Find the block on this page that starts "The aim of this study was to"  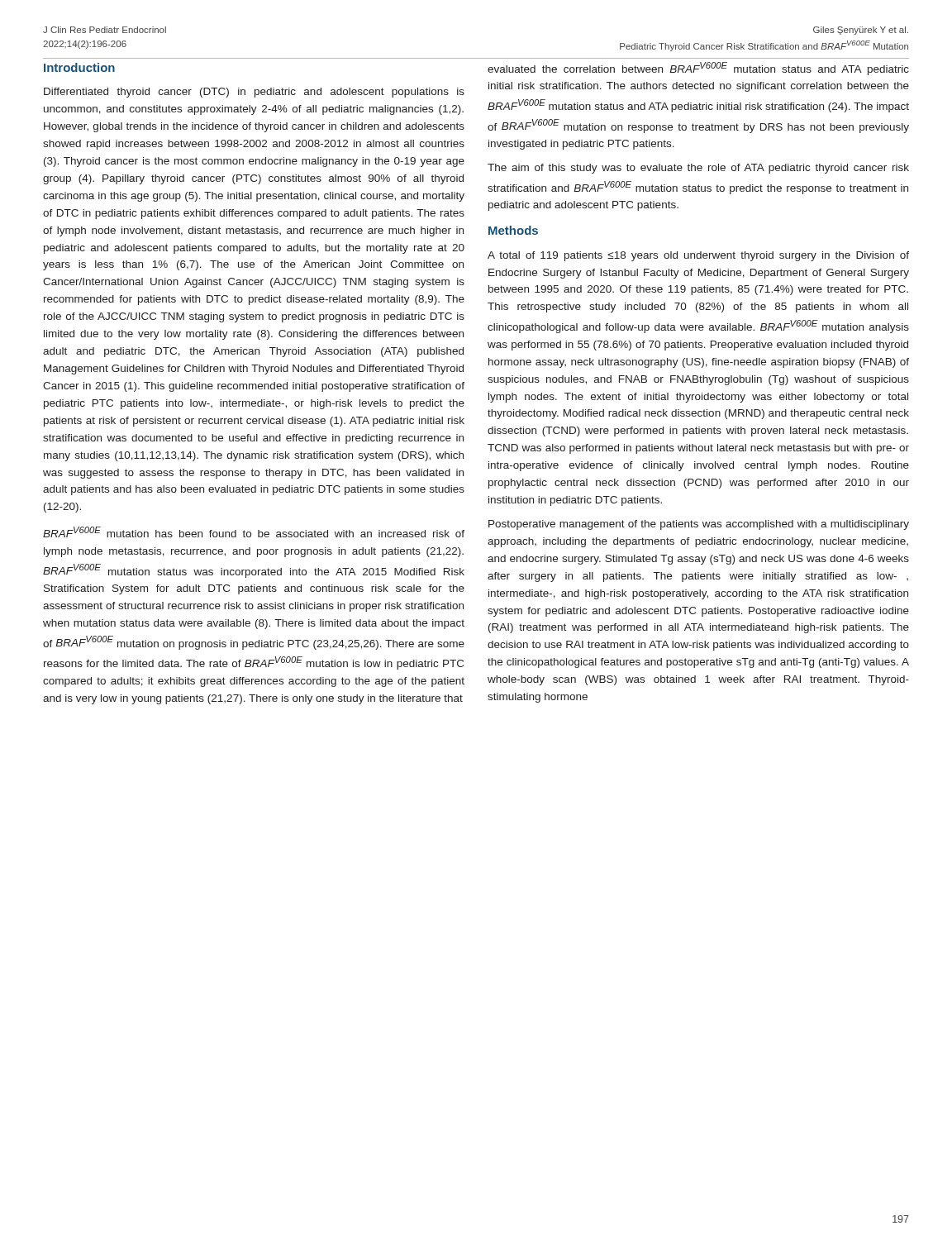click(x=698, y=187)
